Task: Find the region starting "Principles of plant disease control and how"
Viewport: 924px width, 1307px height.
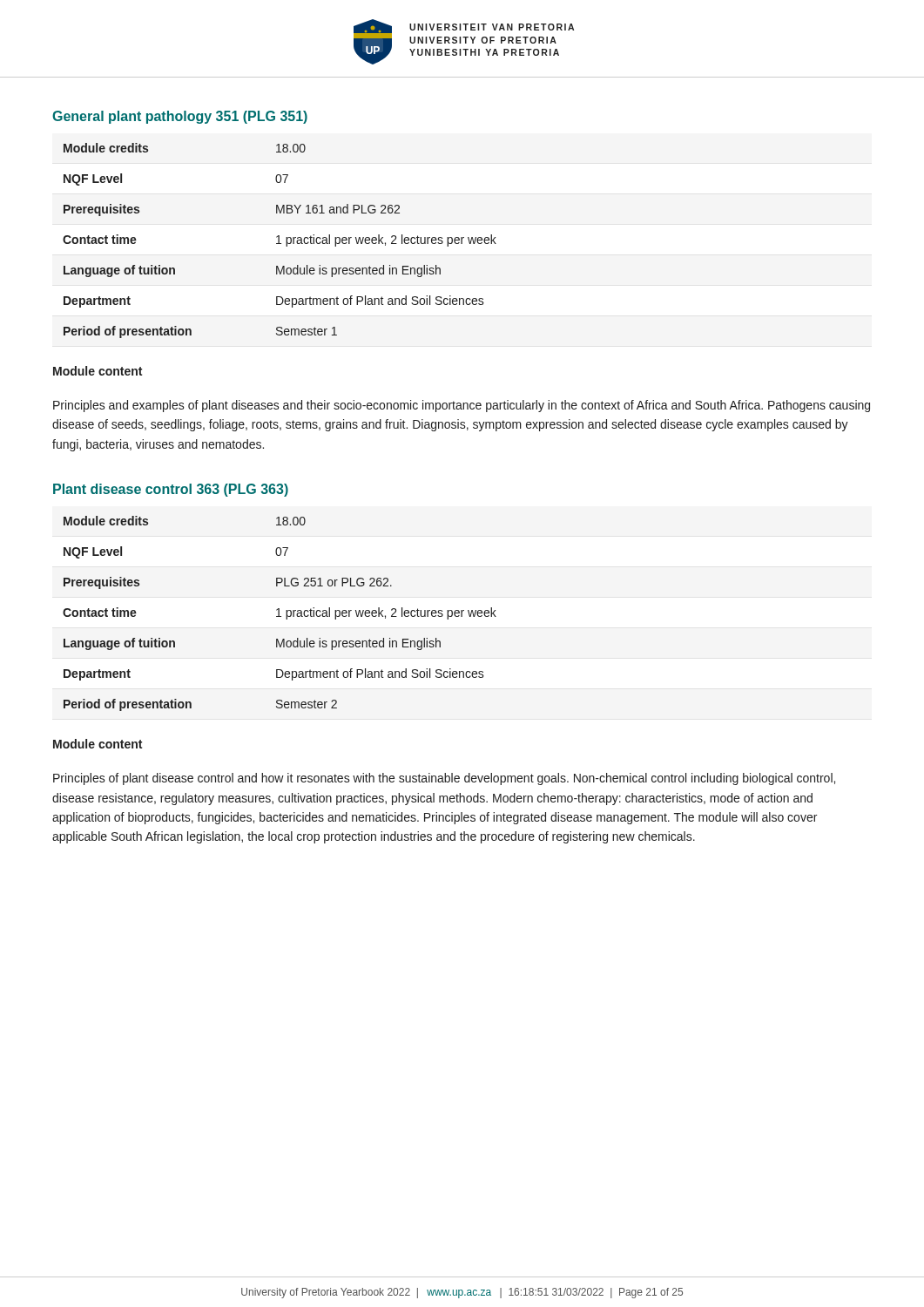Action: click(x=462, y=808)
